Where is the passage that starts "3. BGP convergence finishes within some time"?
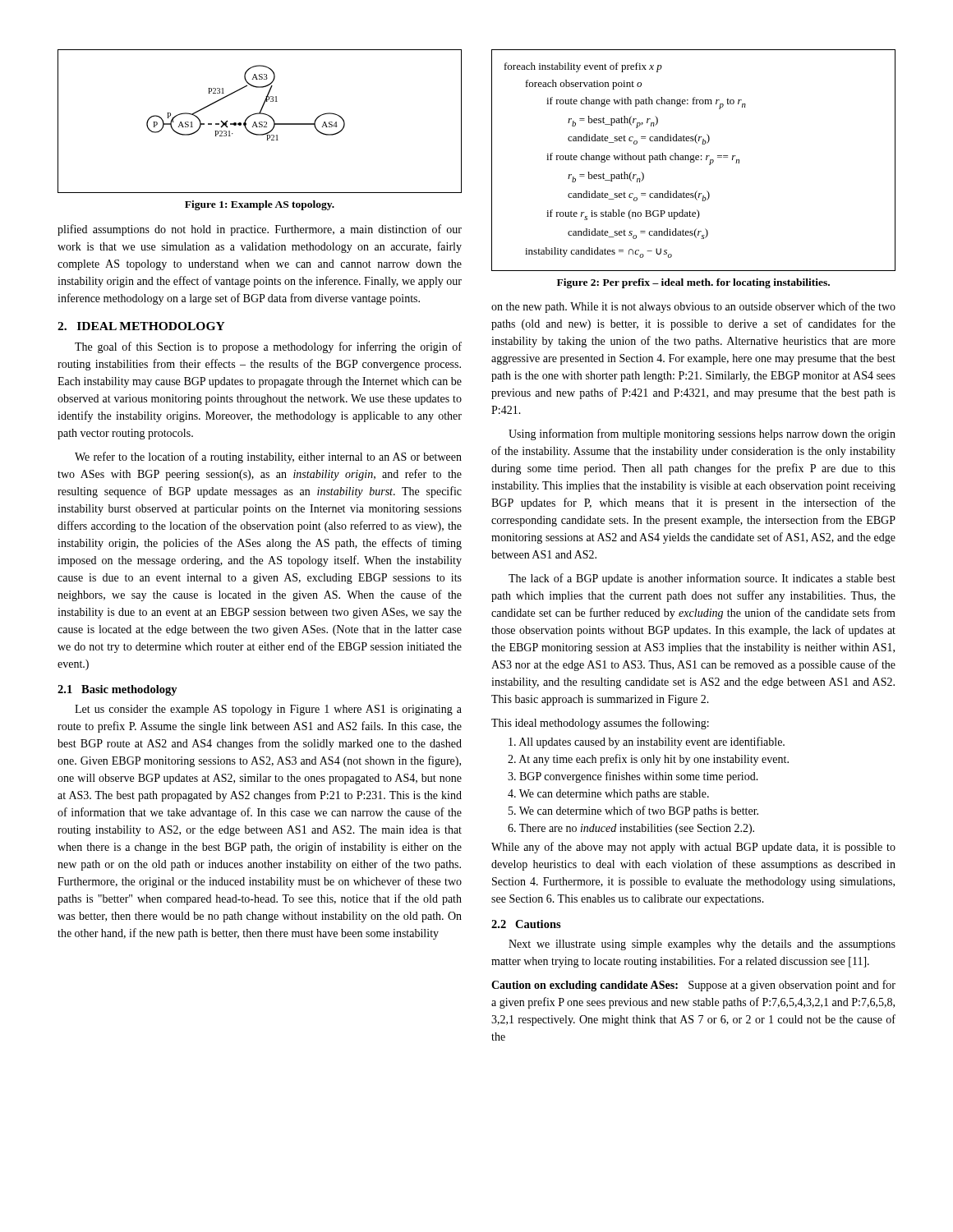953x1232 pixels. point(633,776)
